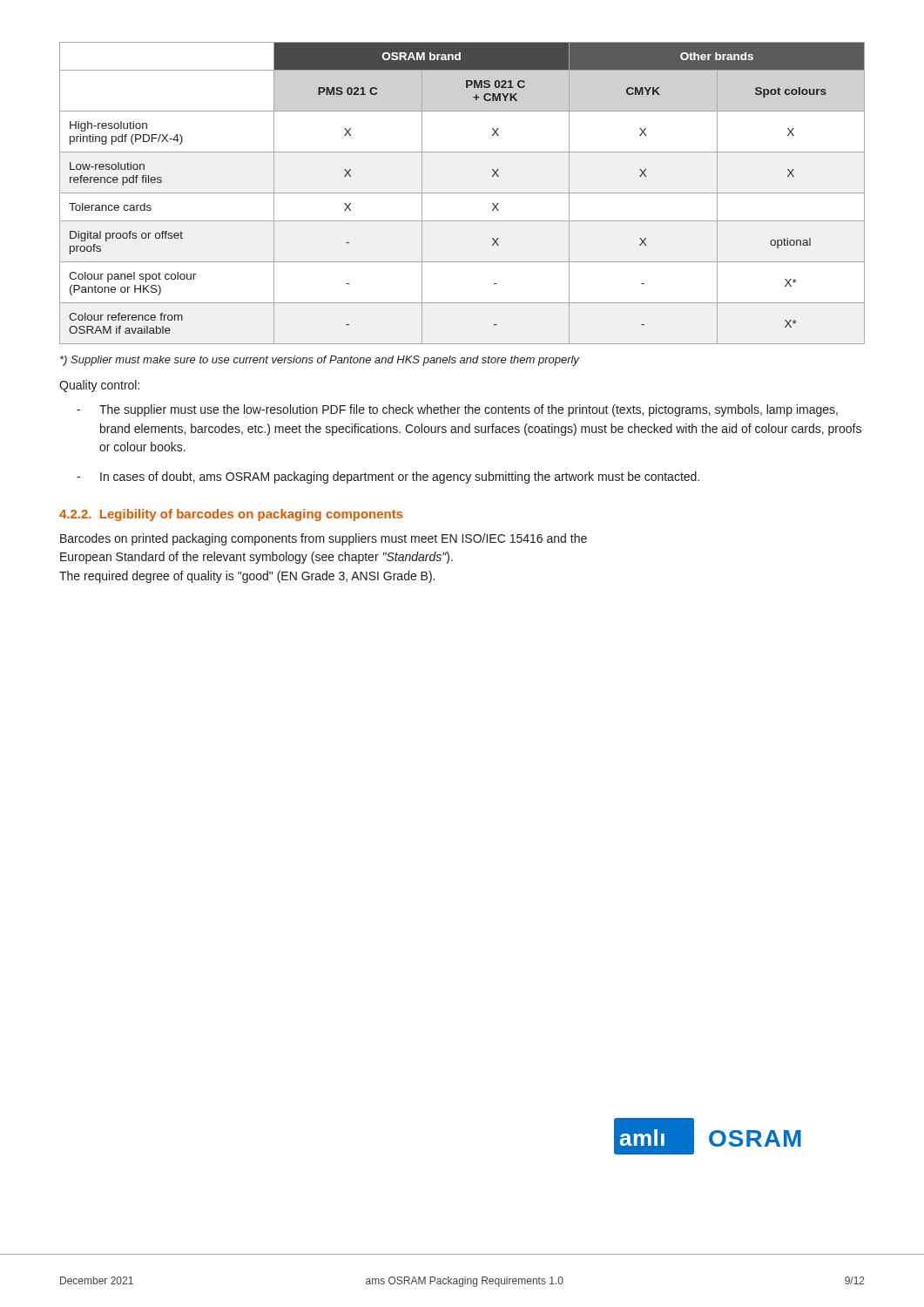This screenshot has width=924, height=1307.
Task: Locate the block of text that opens with "Barcodes on printed packaging components from"
Action: 323,557
